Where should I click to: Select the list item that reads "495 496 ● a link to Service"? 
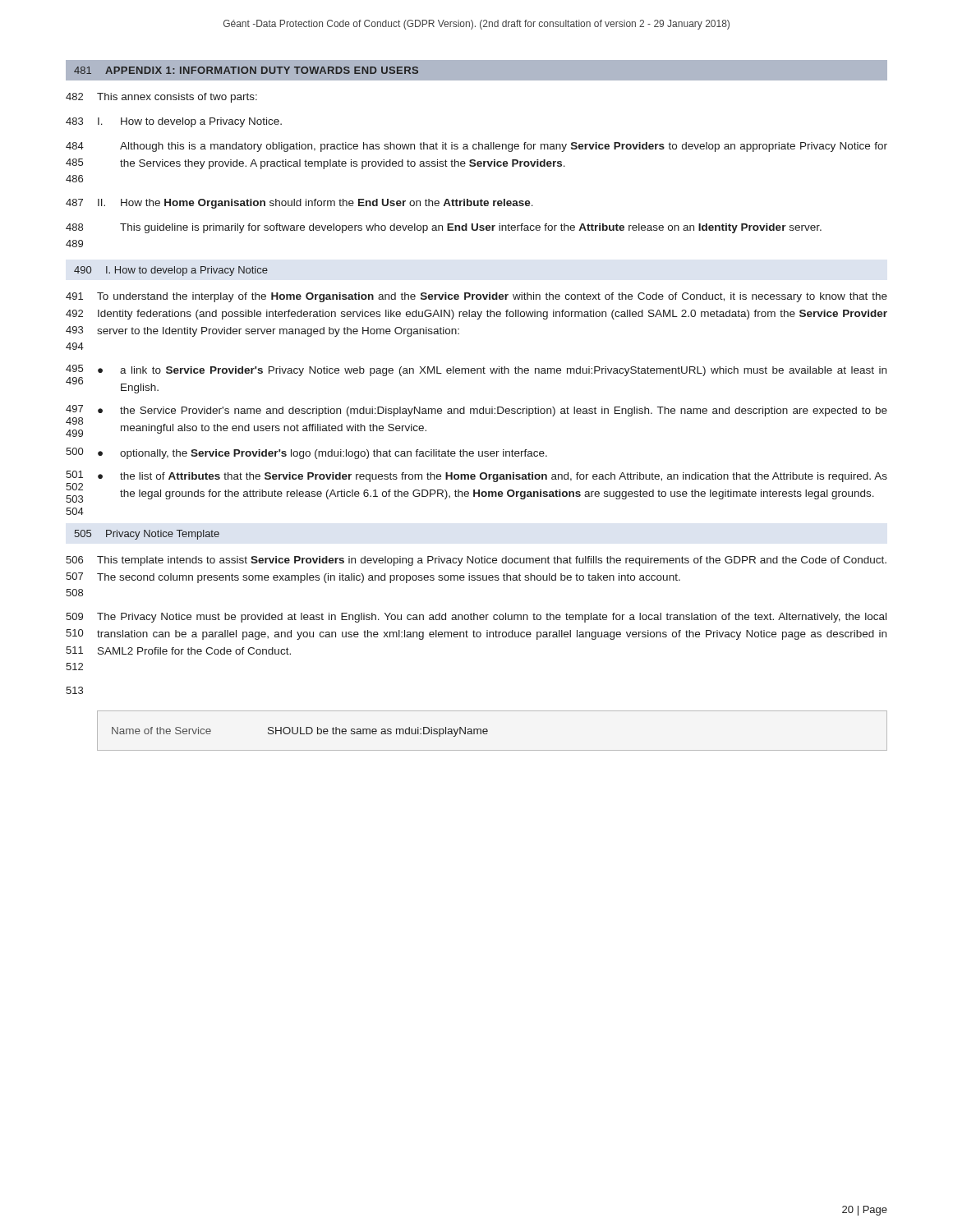point(476,379)
